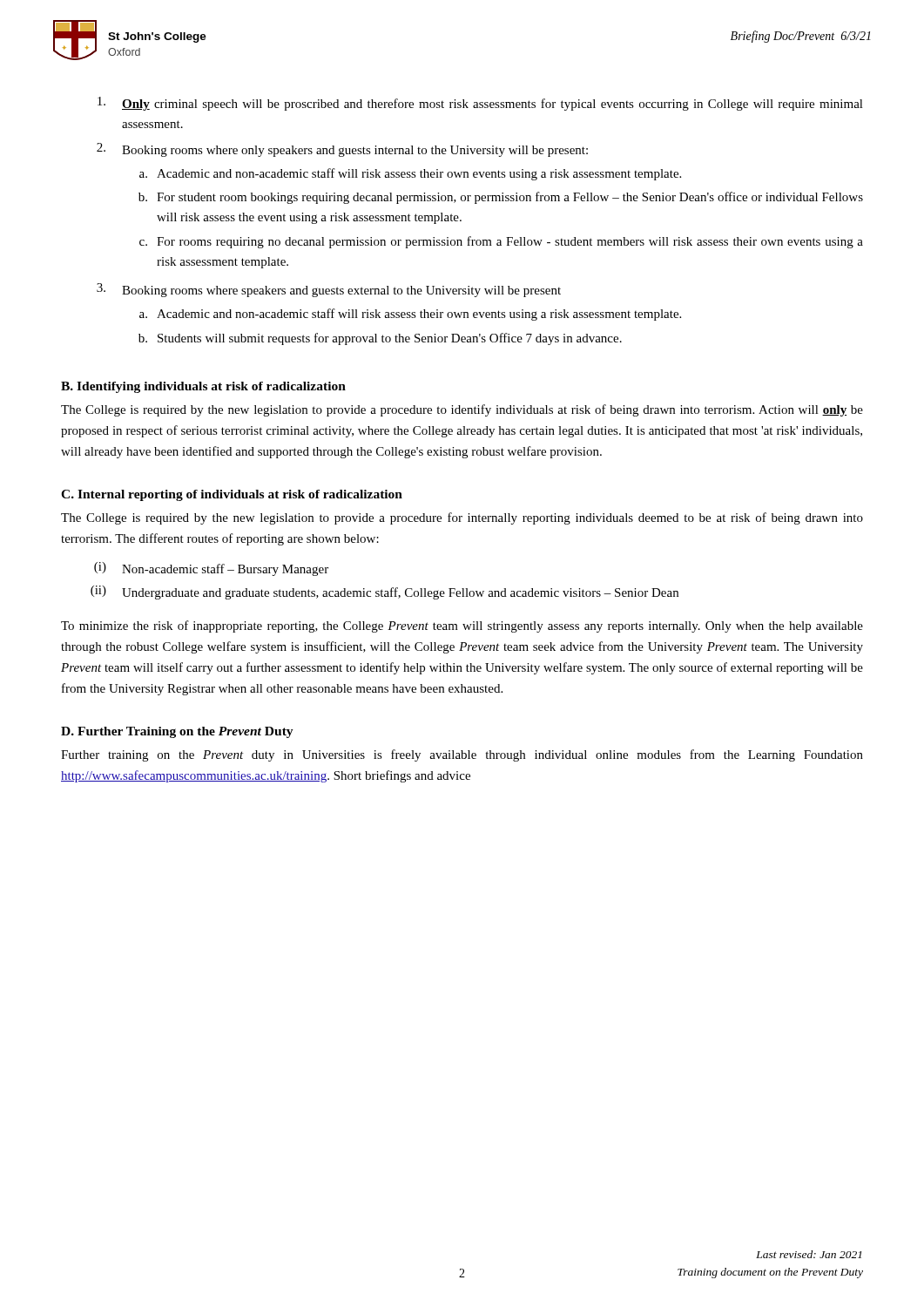The image size is (924, 1307).
Task: Select the text starting "B. Identifying individuals at risk of radicalization"
Action: click(203, 385)
